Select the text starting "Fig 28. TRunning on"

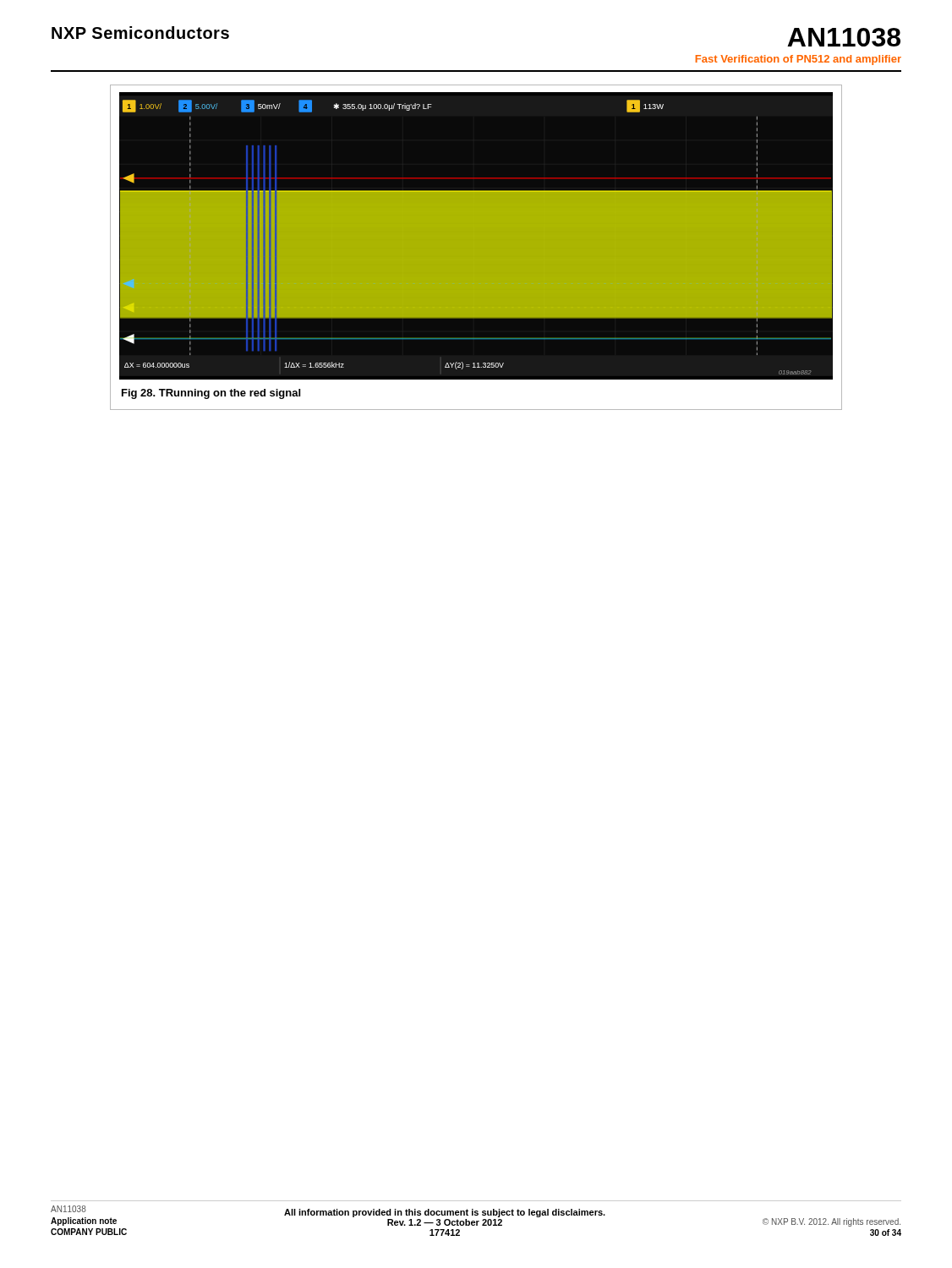[x=211, y=393]
